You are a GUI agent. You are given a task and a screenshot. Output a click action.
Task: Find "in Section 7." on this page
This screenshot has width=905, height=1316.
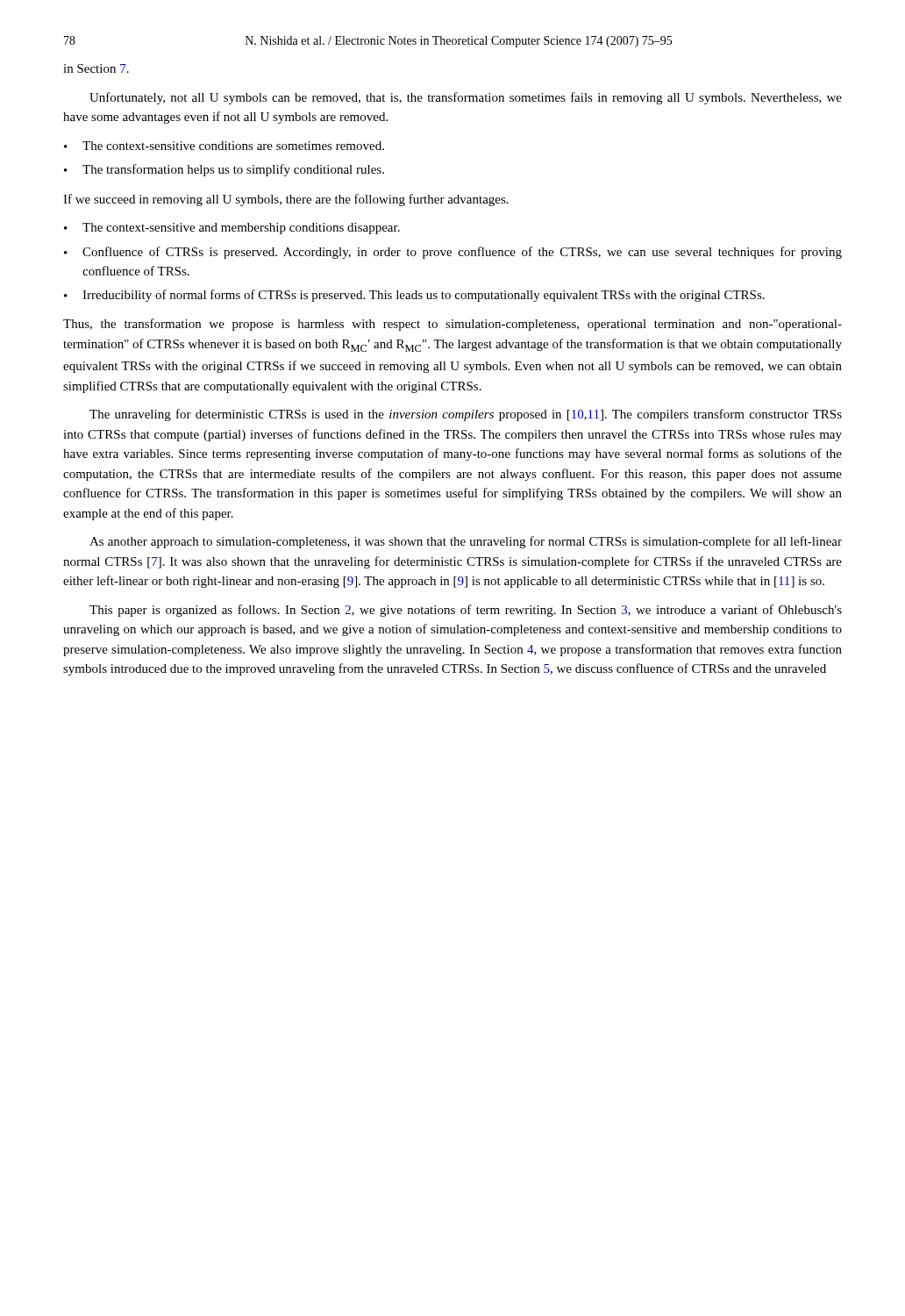tap(96, 68)
